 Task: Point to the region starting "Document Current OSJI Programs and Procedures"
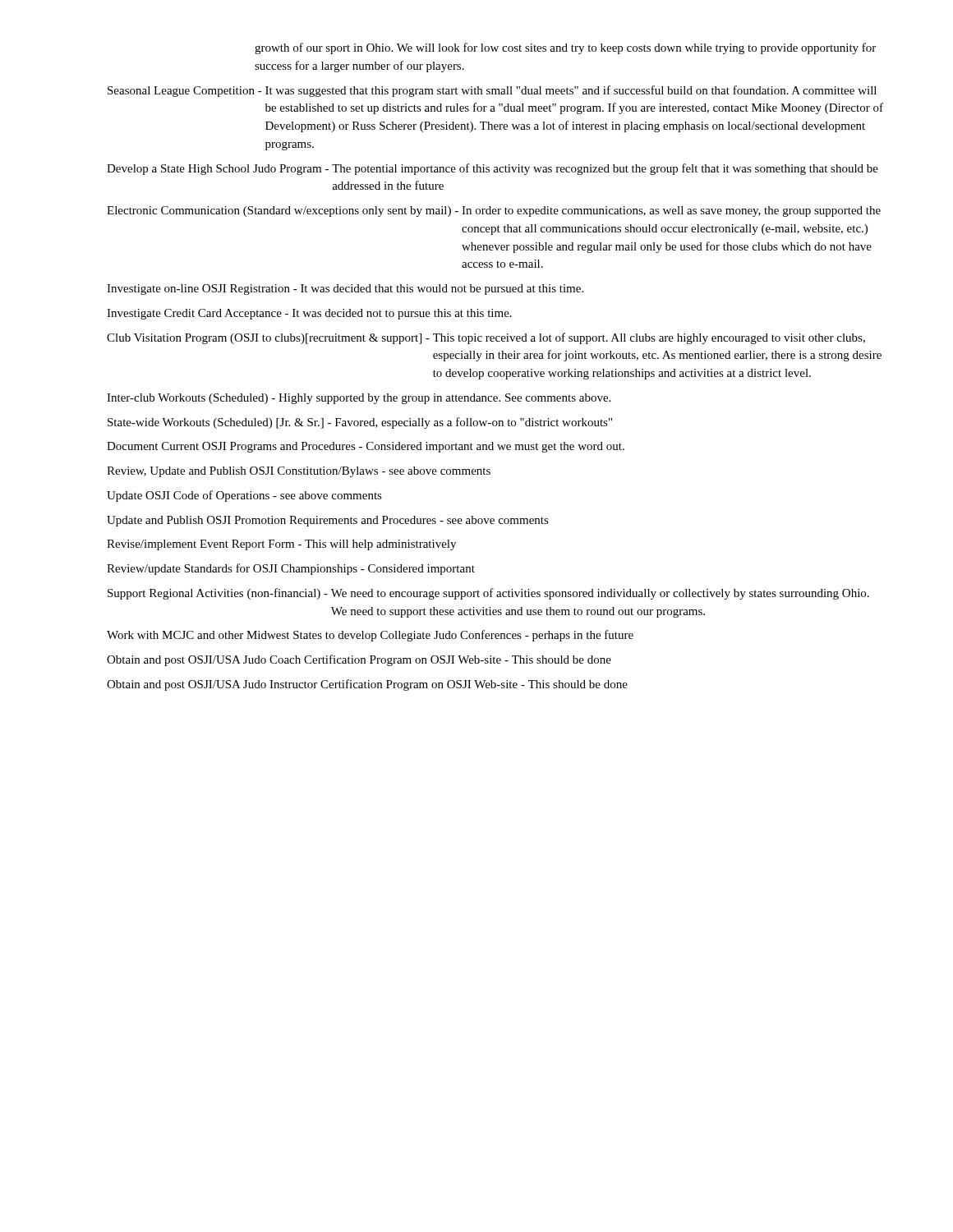pyautogui.click(x=497, y=447)
